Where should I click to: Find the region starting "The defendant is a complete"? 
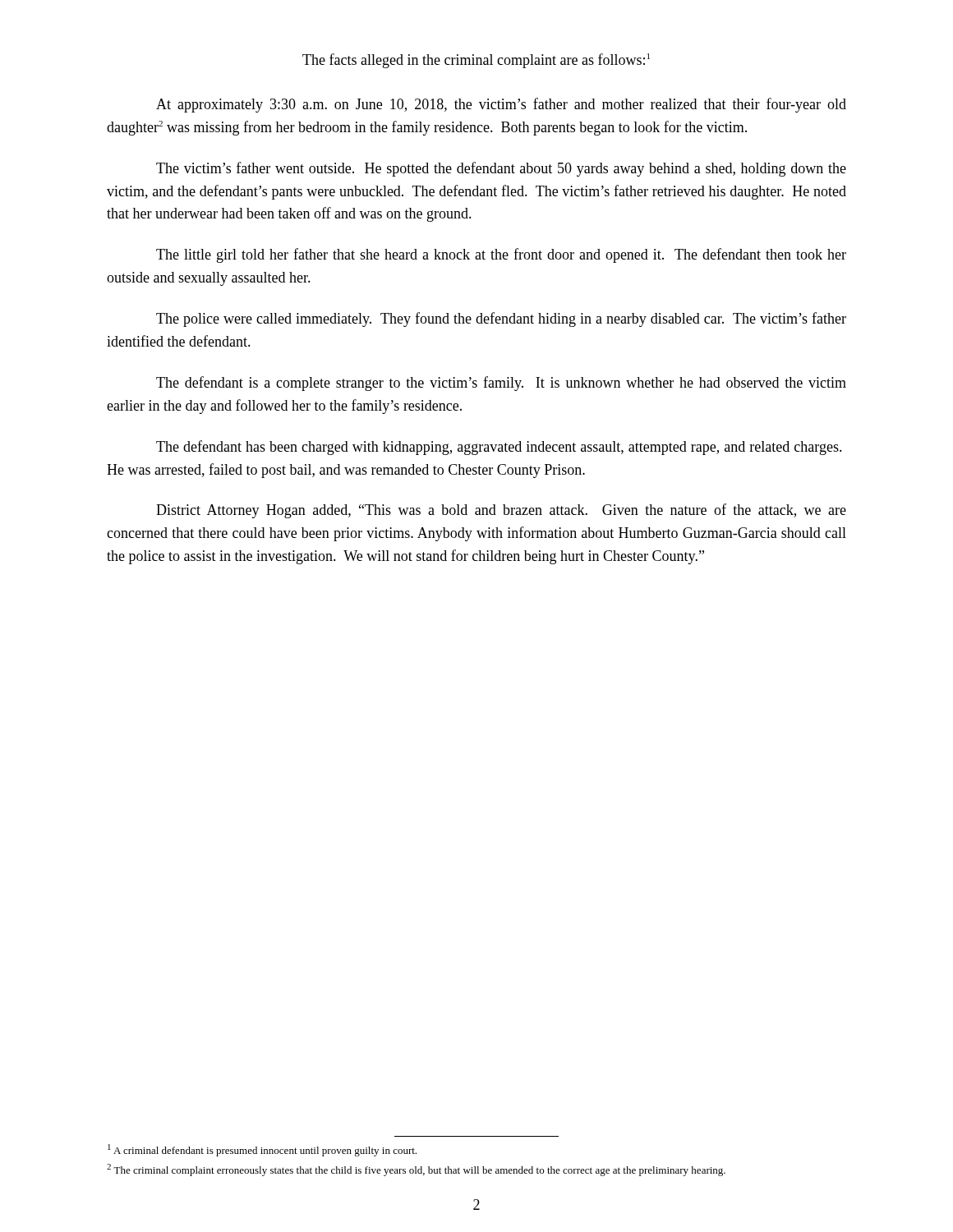(x=476, y=394)
